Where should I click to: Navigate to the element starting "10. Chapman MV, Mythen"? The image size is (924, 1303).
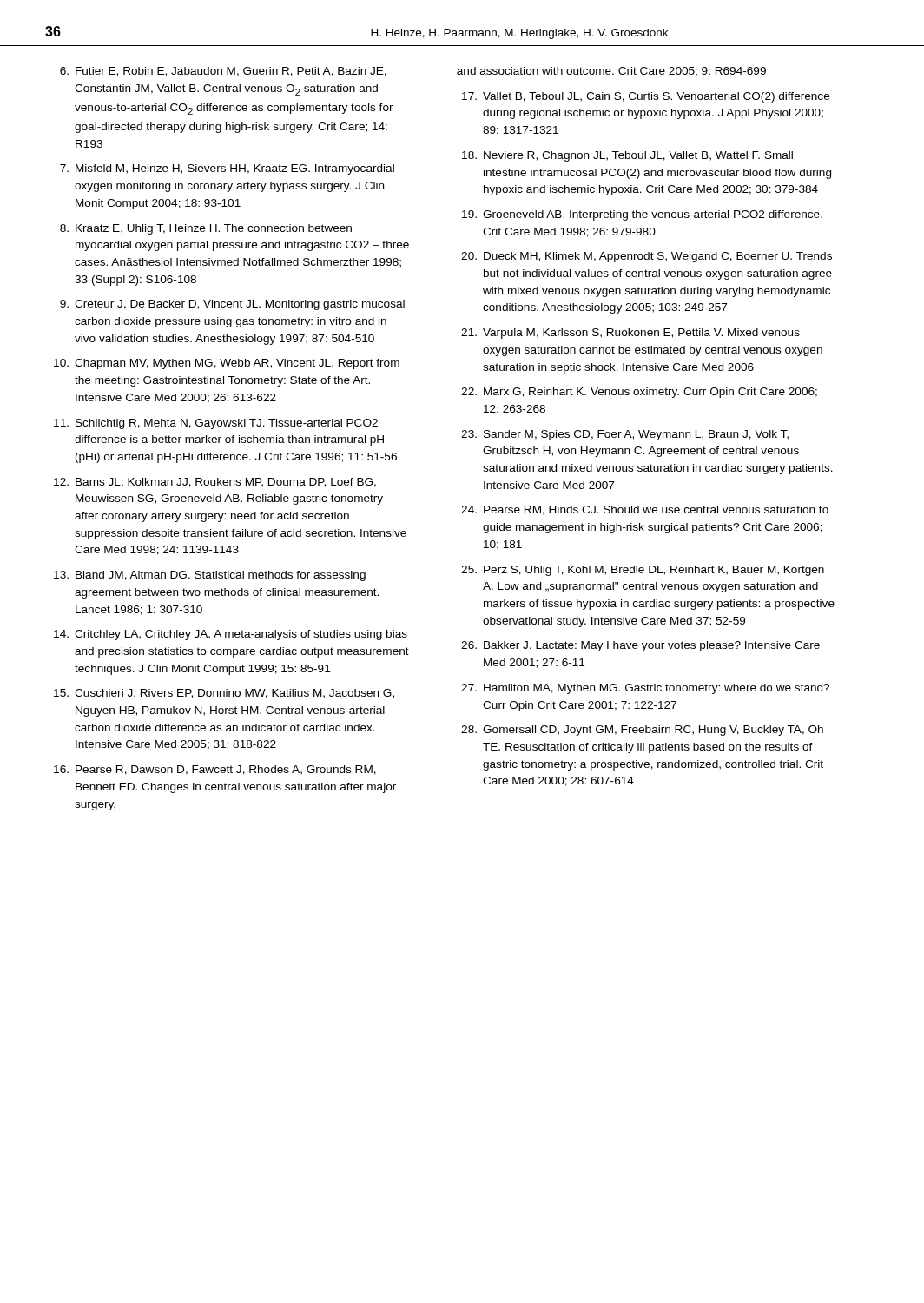point(228,380)
